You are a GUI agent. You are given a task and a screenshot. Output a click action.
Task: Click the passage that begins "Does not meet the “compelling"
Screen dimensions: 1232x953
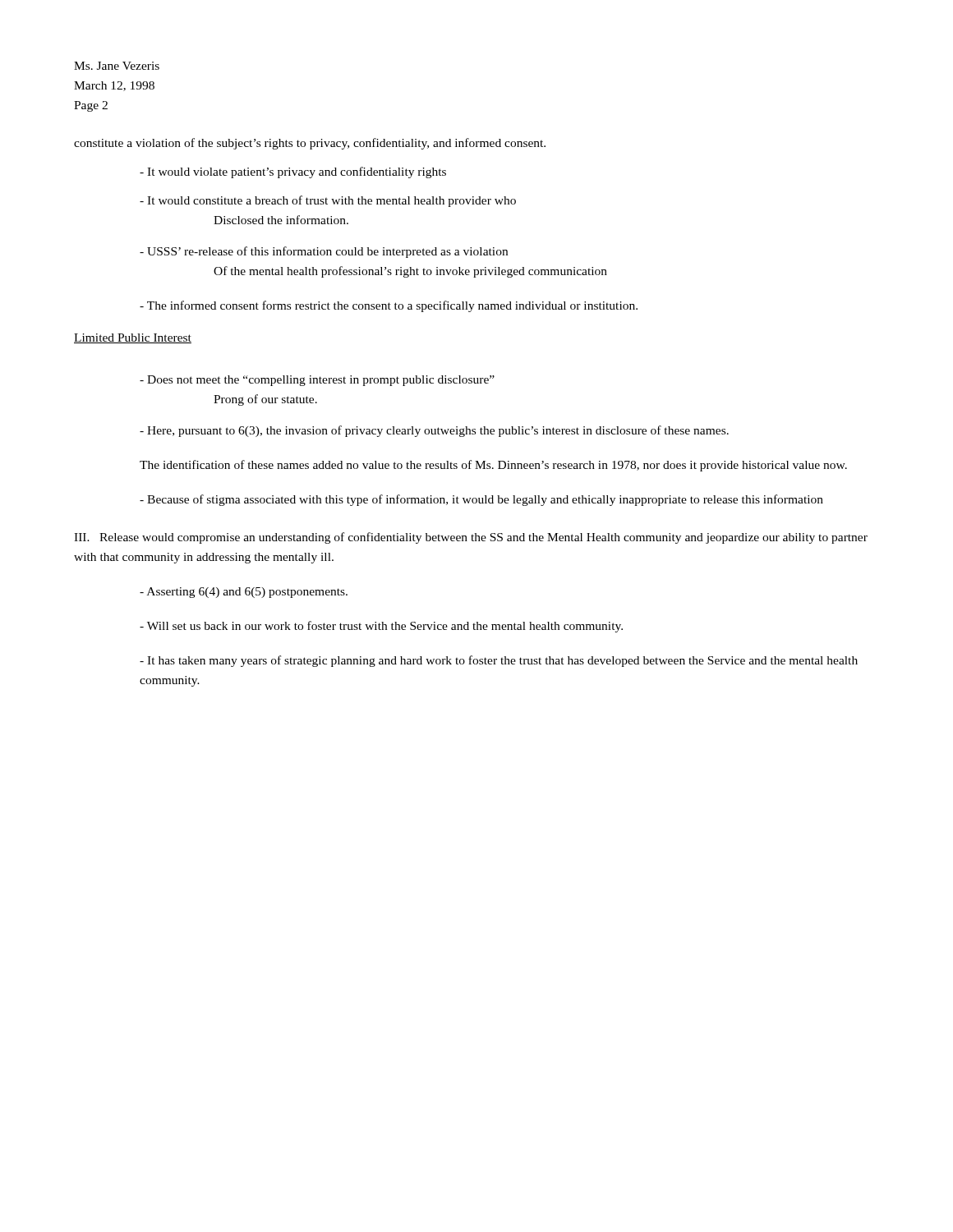coord(317,389)
